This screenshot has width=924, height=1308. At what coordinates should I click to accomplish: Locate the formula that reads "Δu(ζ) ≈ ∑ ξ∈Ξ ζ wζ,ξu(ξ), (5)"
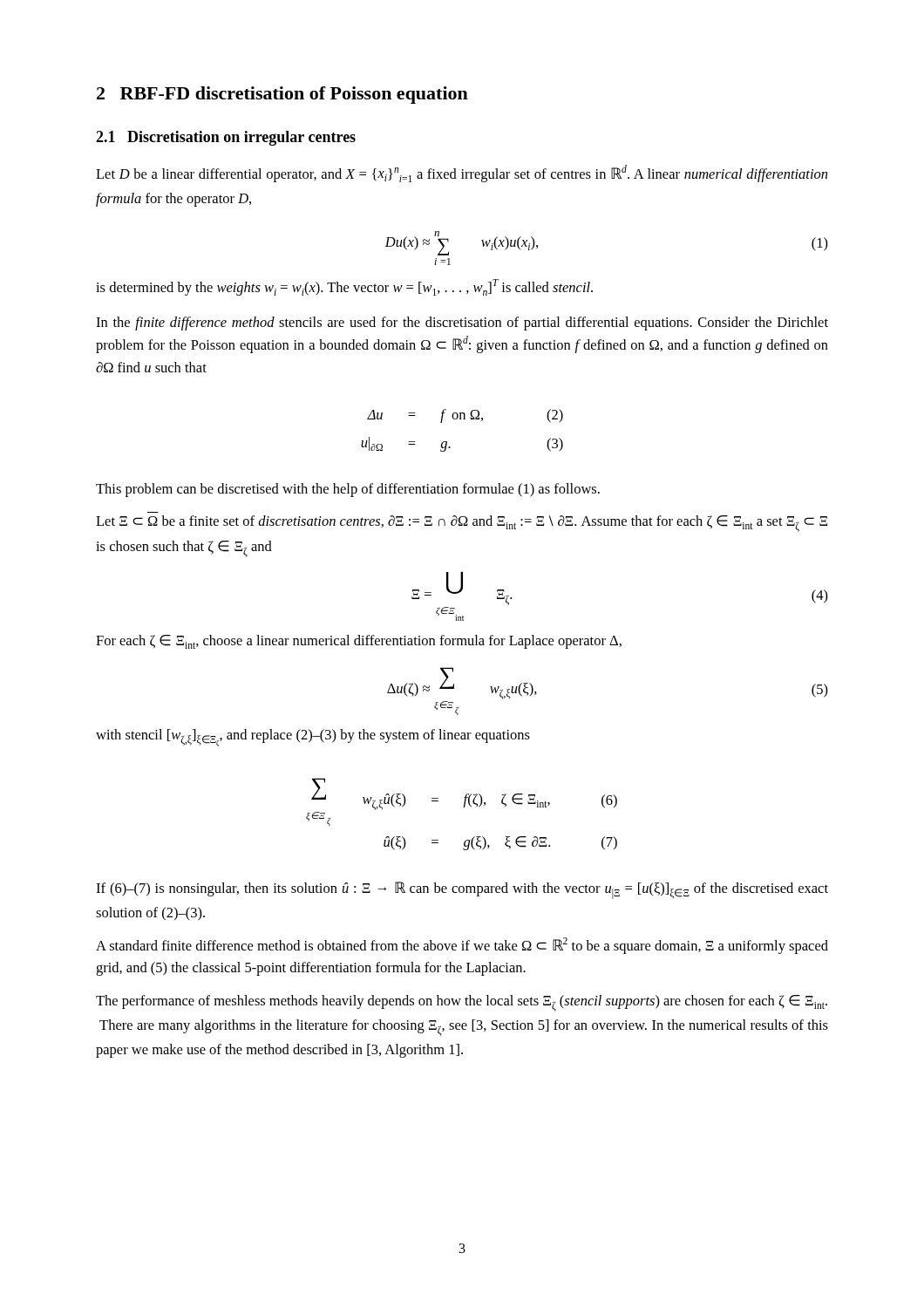pos(412,683)
